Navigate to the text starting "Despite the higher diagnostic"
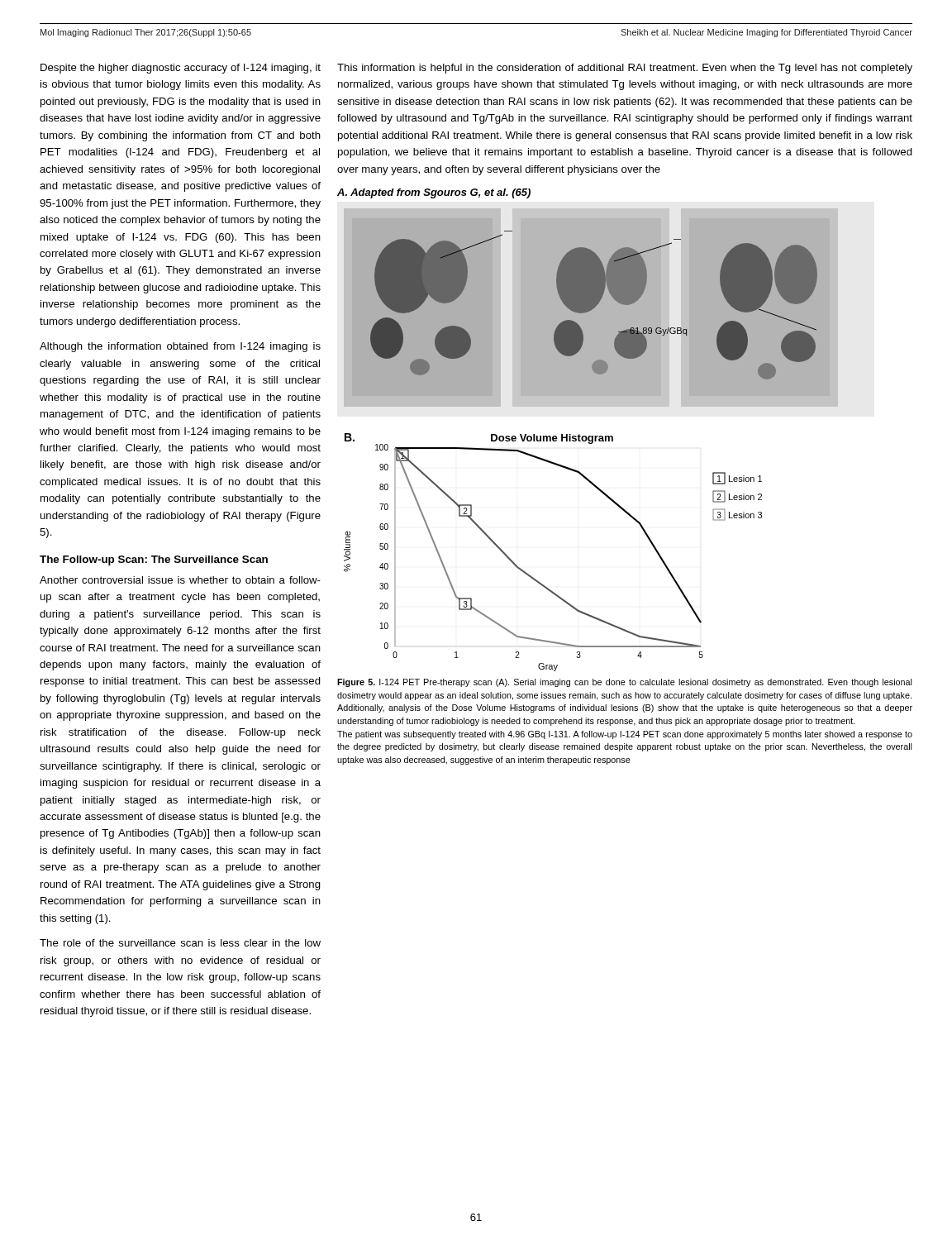 [x=180, y=194]
